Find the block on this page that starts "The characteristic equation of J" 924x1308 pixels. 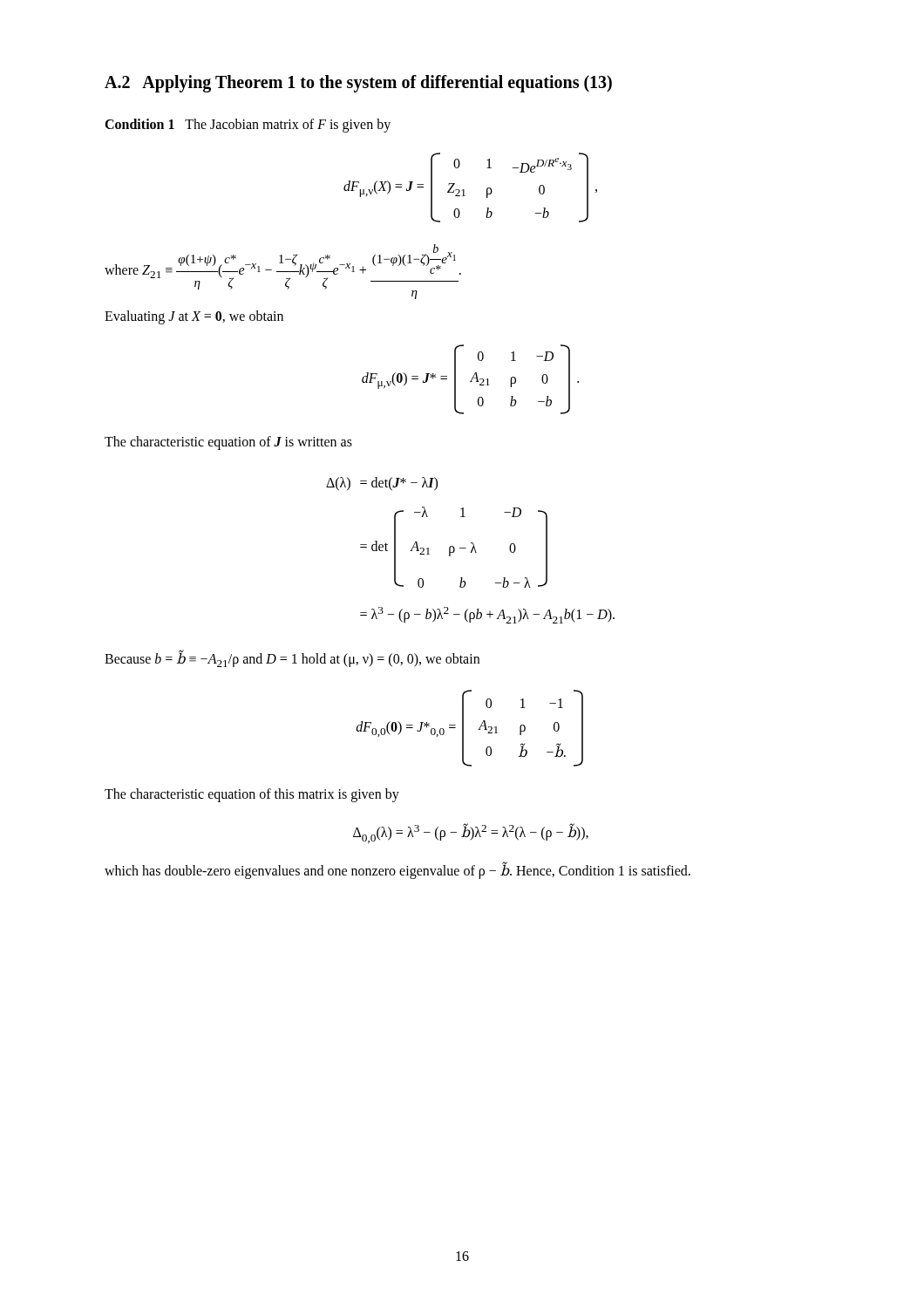pyautogui.click(x=228, y=442)
